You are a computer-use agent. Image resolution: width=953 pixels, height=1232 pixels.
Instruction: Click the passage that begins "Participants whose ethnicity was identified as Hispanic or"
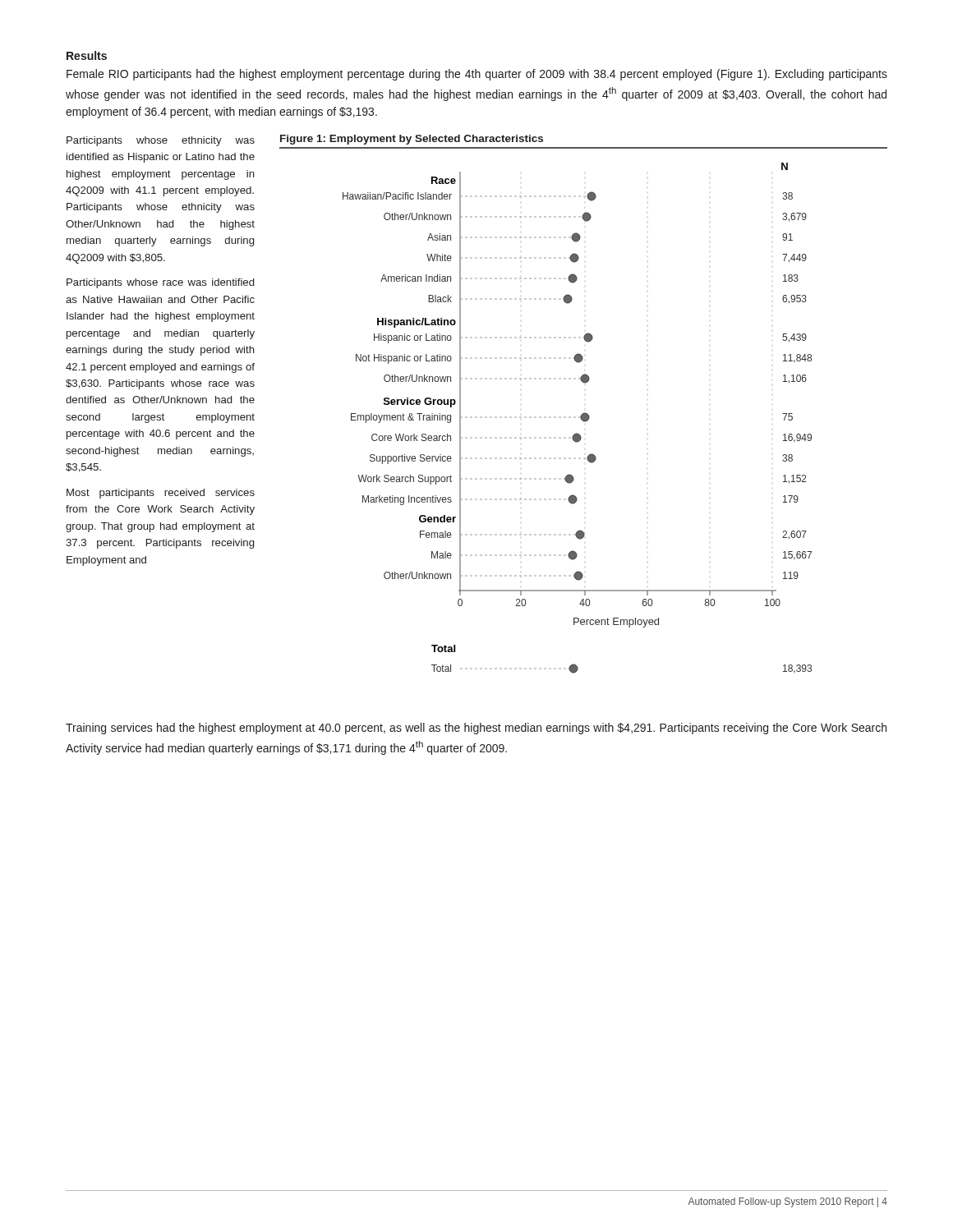(160, 350)
